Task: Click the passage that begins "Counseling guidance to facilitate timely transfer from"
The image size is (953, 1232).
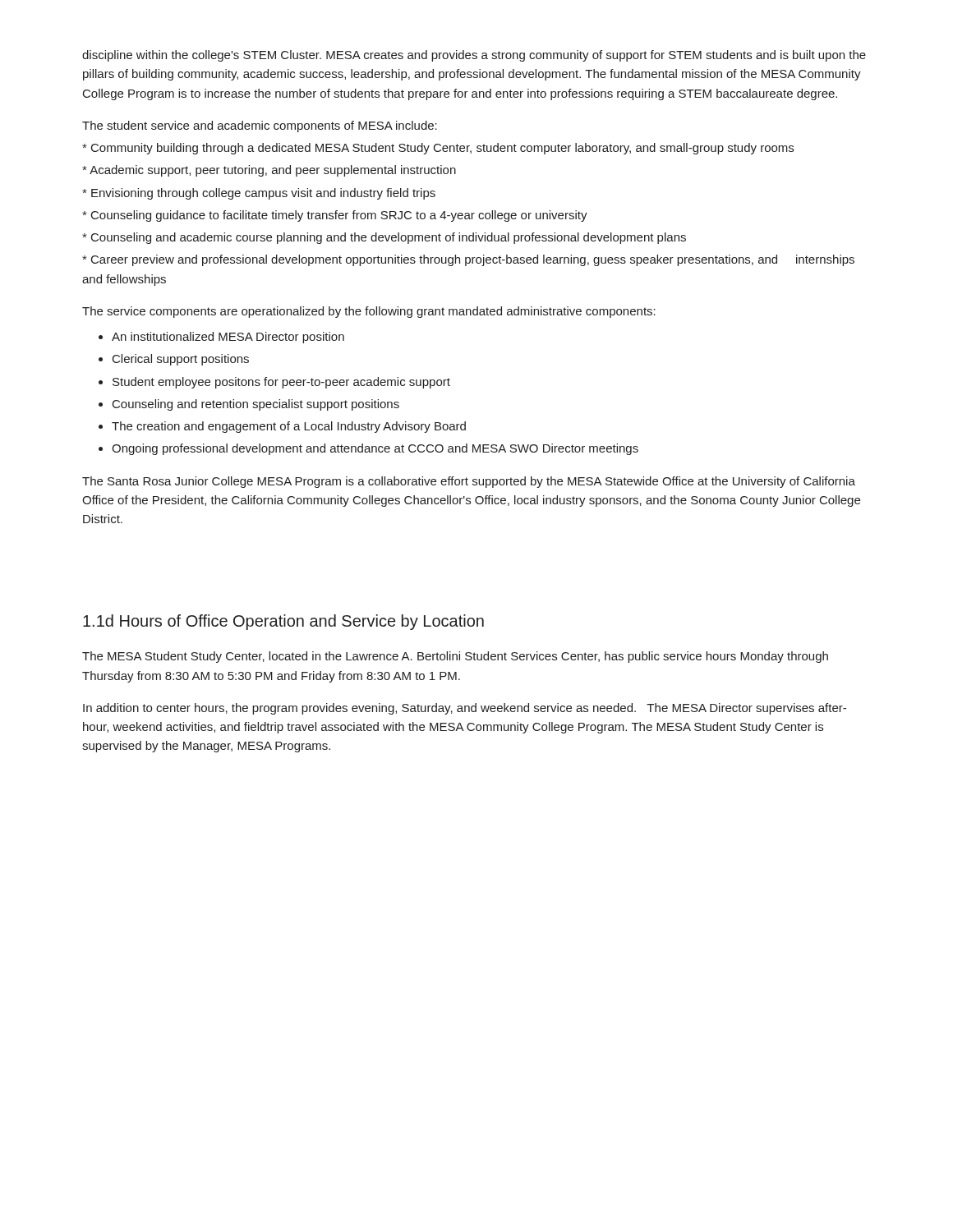Action: coord(335,215)
